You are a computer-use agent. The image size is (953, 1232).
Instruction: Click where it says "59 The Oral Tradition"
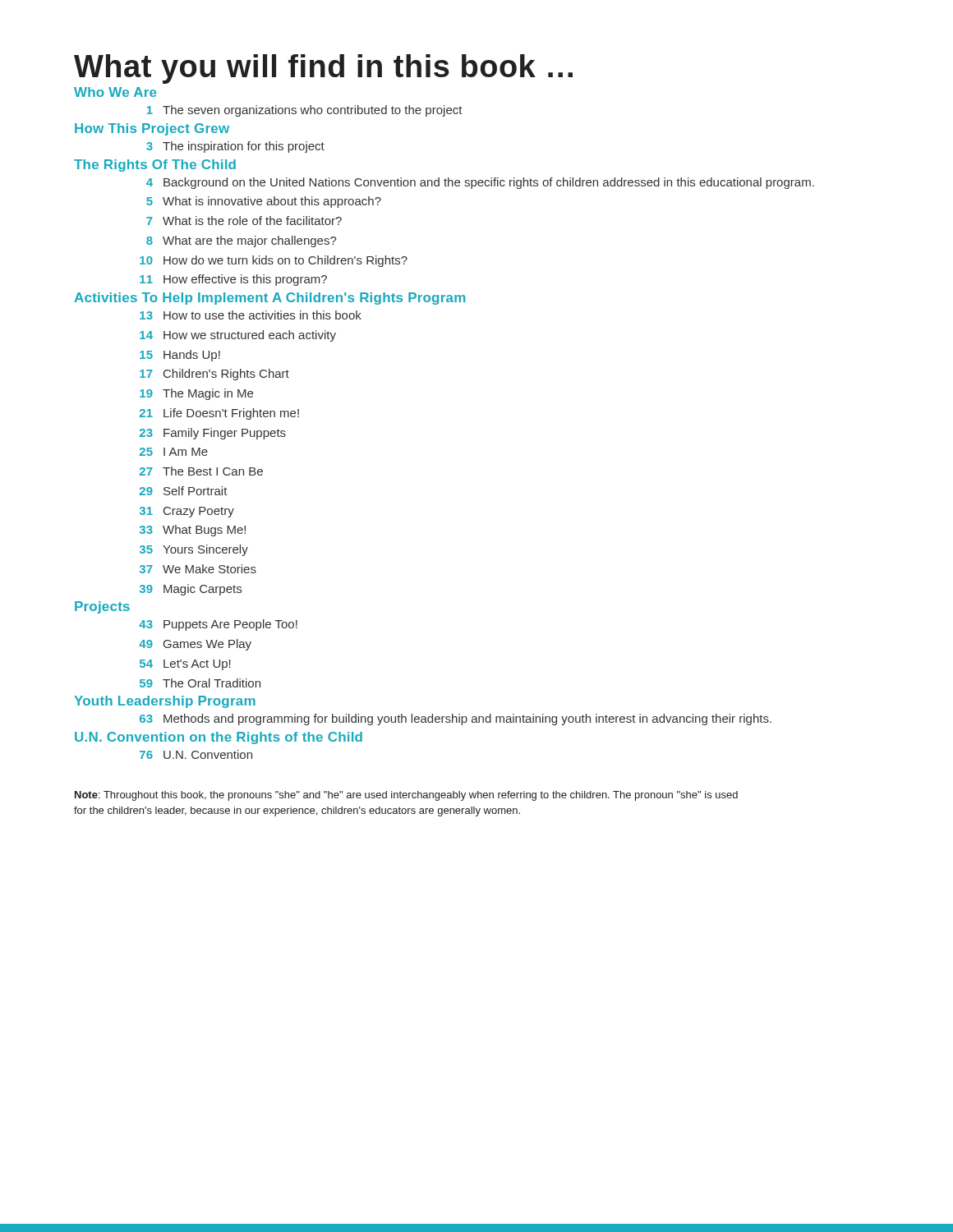click(200, 683)
